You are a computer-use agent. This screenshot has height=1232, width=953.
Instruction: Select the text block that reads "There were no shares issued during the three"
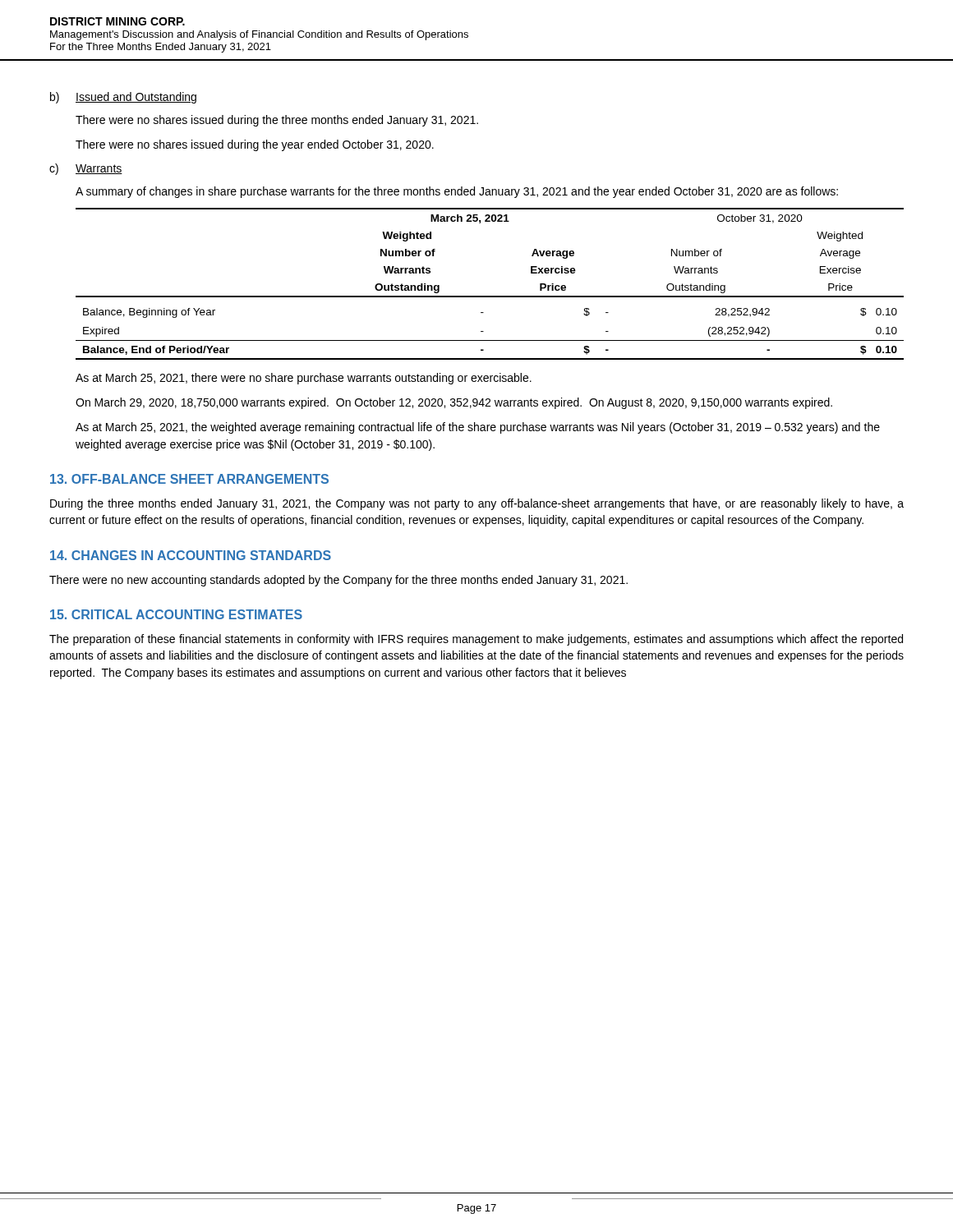(277, 120)
